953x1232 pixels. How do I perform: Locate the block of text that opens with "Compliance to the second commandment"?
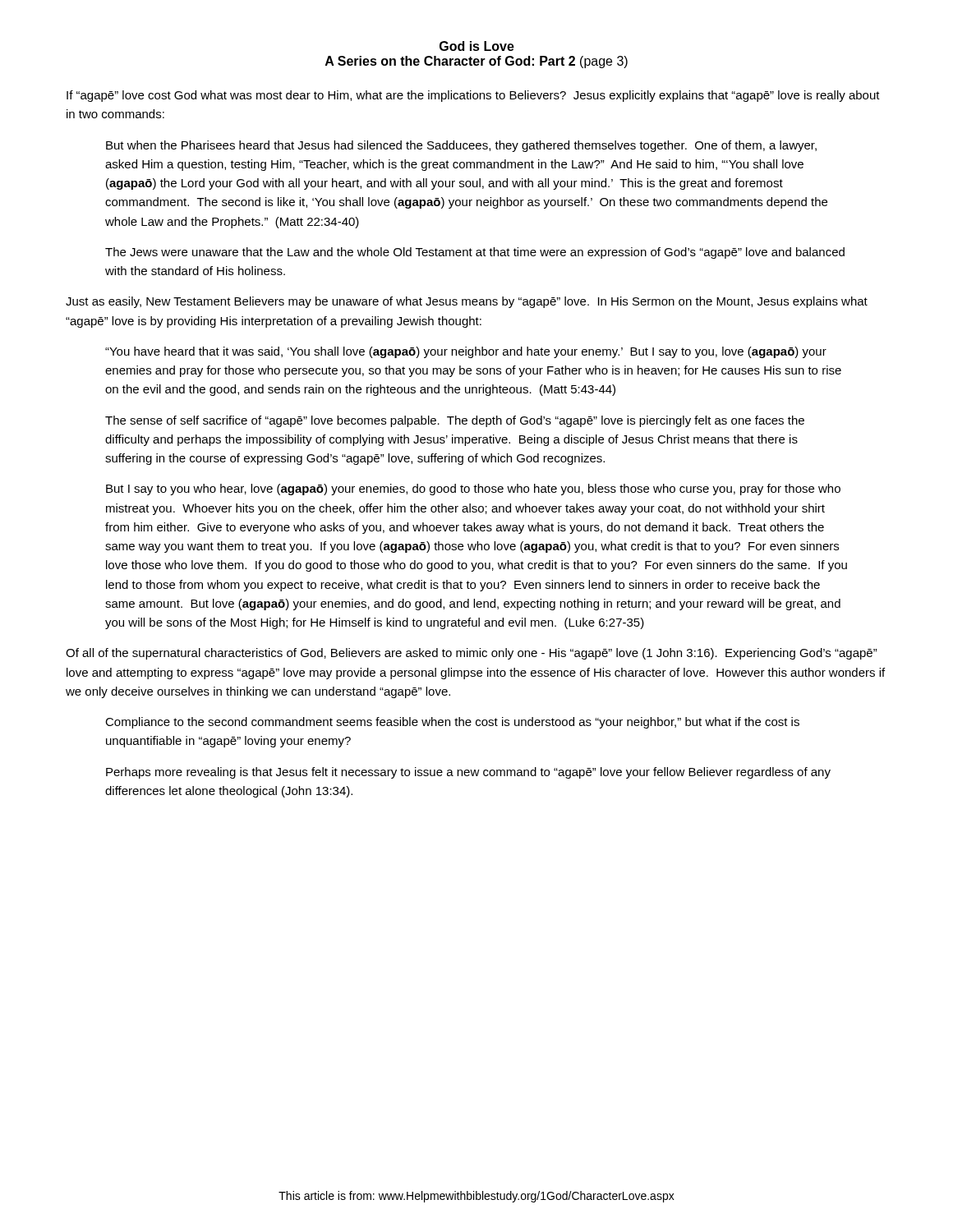[452, 731]
